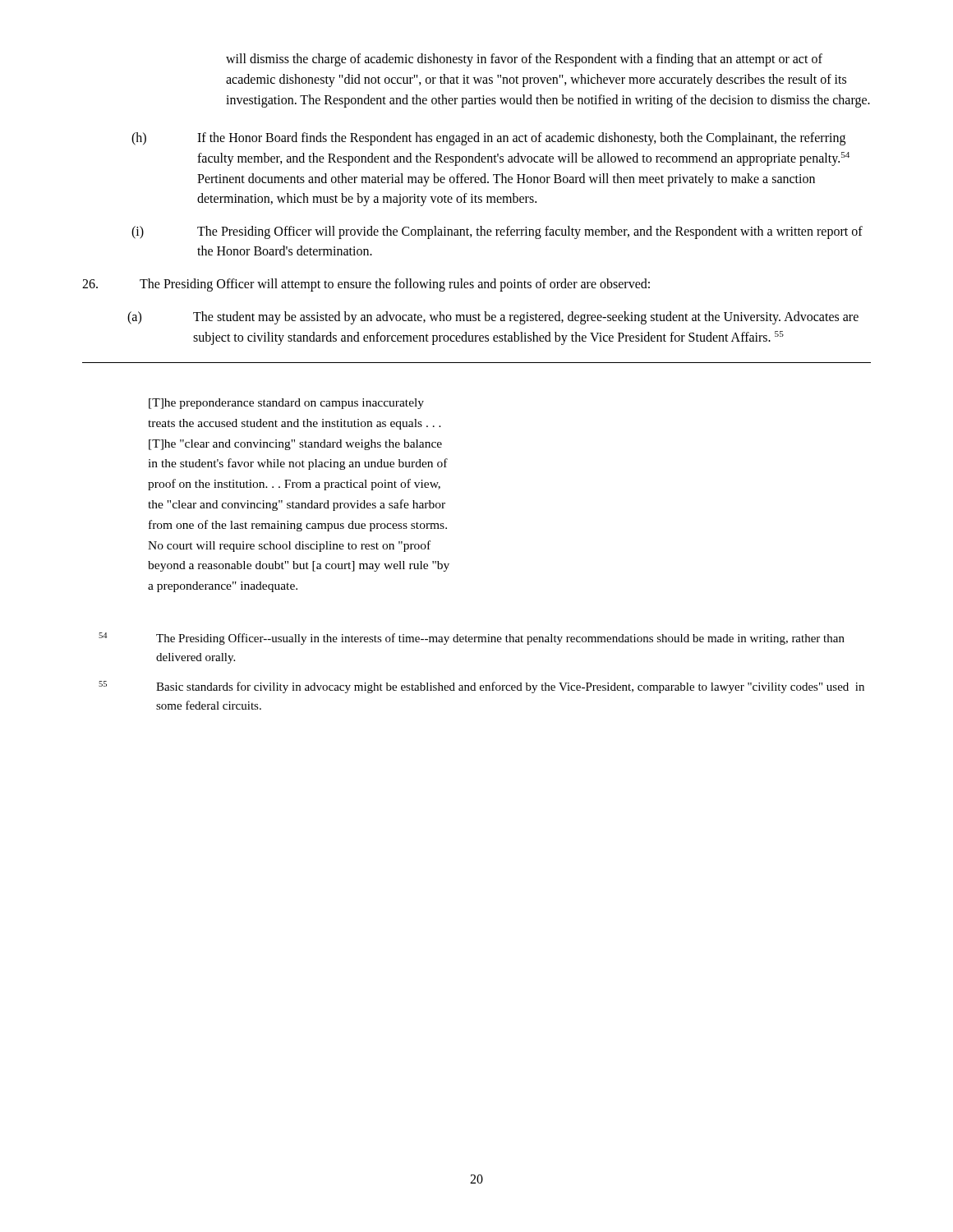Find the list item containing "(a) The student may be assisted"
Image resolution: width=953 pixels, height=1232 pixels.
pyautogui.click(x=499, y=327)
